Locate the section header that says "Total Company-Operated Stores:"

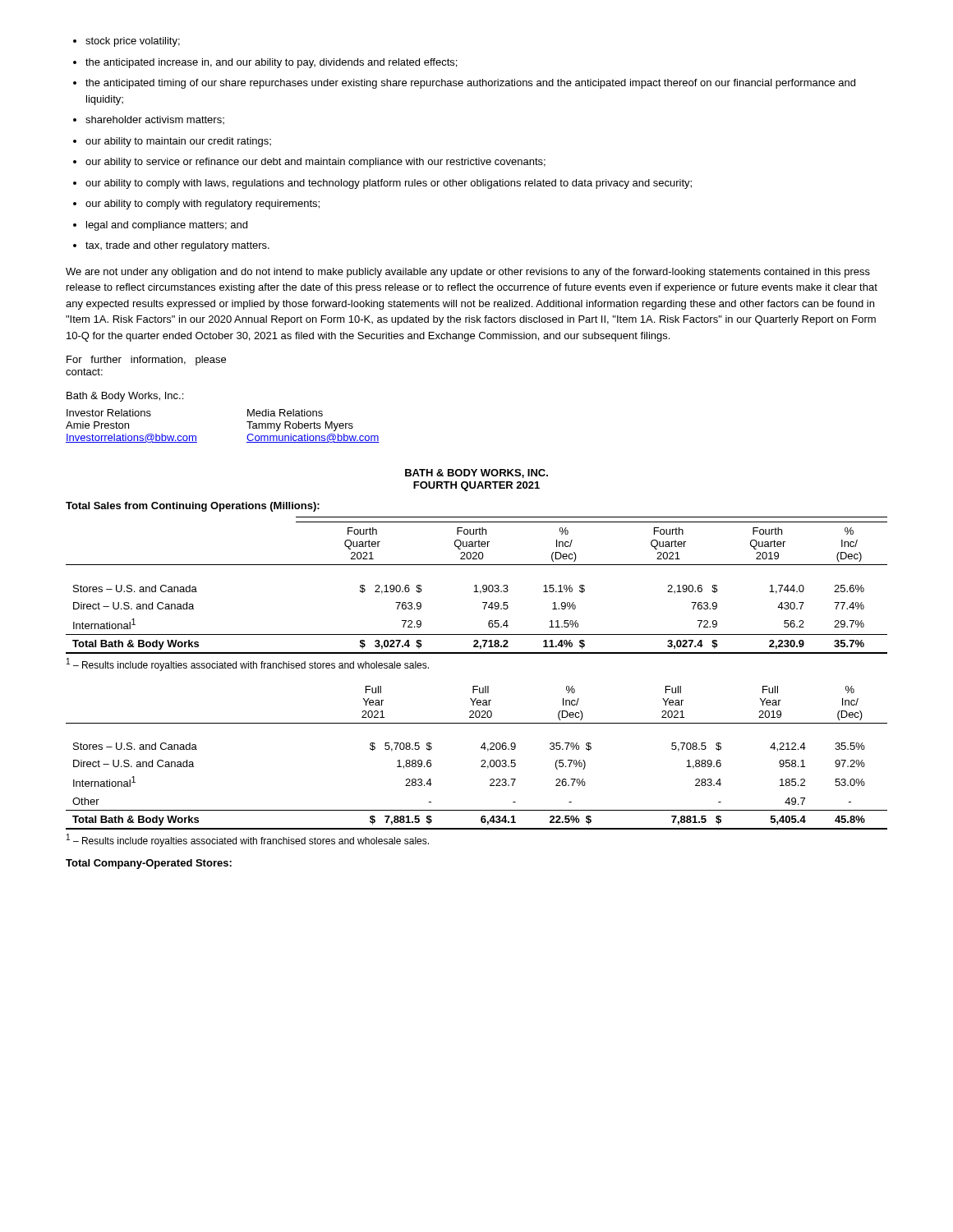(x=149, y=863)
